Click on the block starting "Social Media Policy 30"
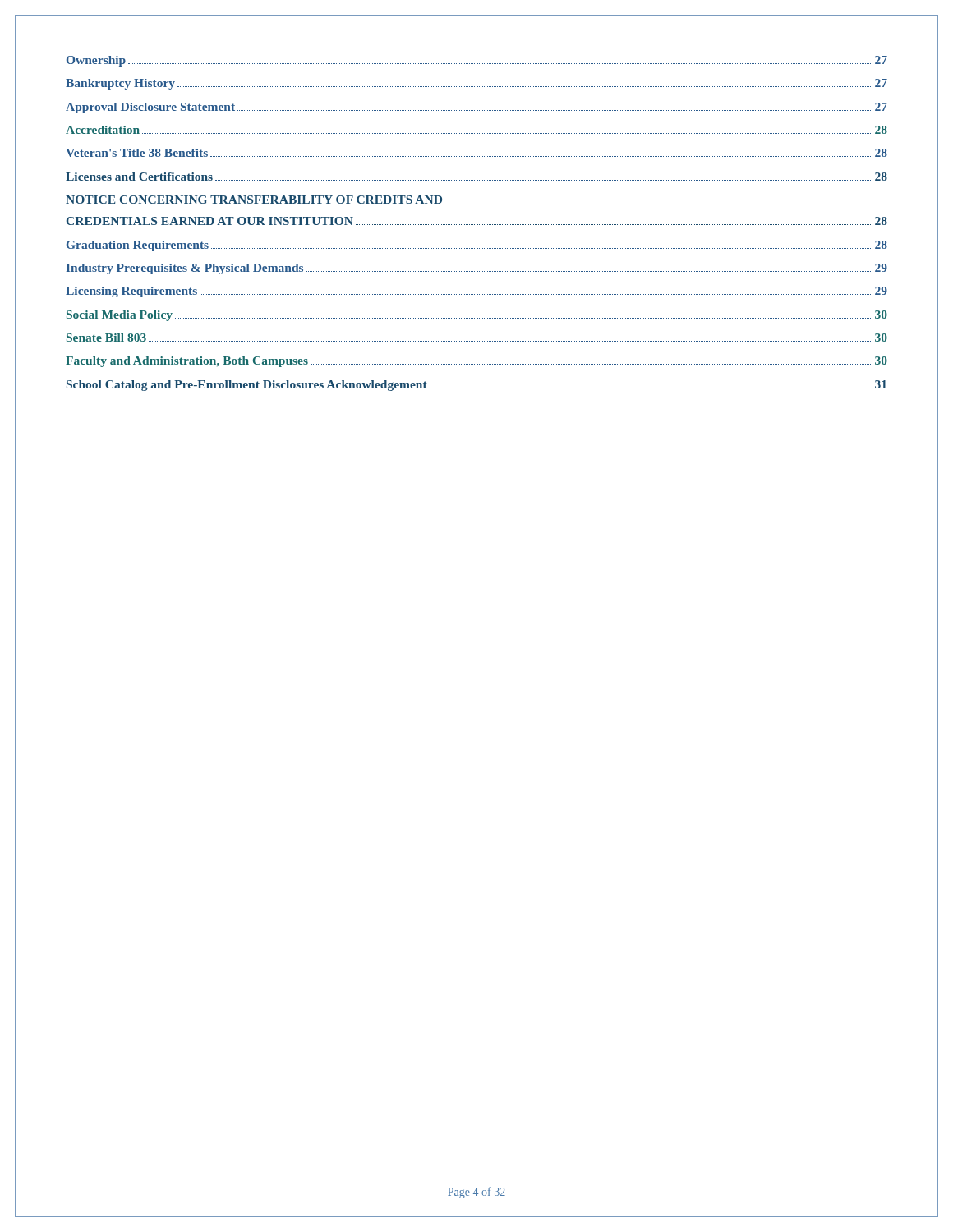Screen dimensions: 1232x953 pos(476,315)
